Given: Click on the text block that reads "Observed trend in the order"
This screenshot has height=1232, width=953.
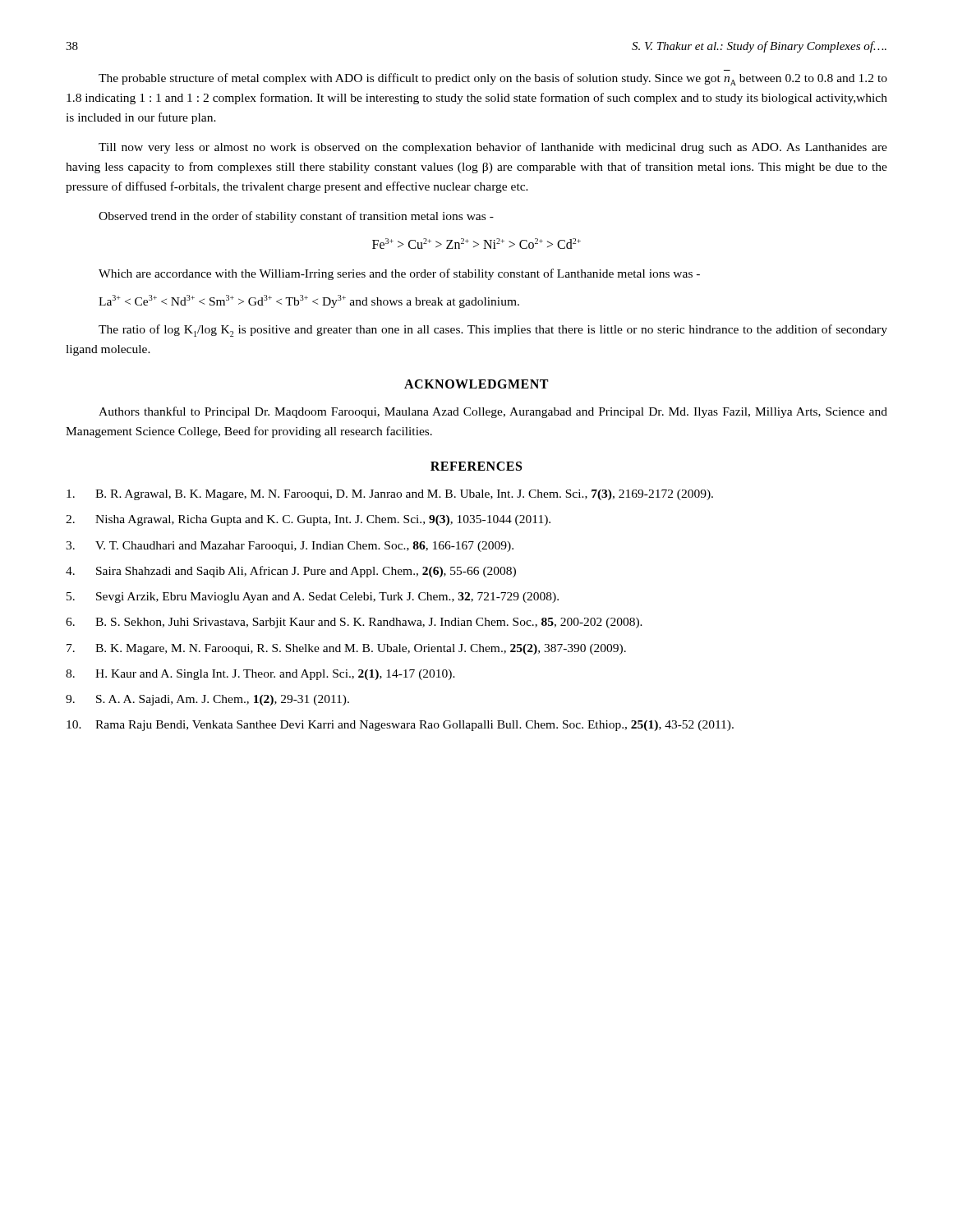Looking at the screenshot, I should coord(476,216).
